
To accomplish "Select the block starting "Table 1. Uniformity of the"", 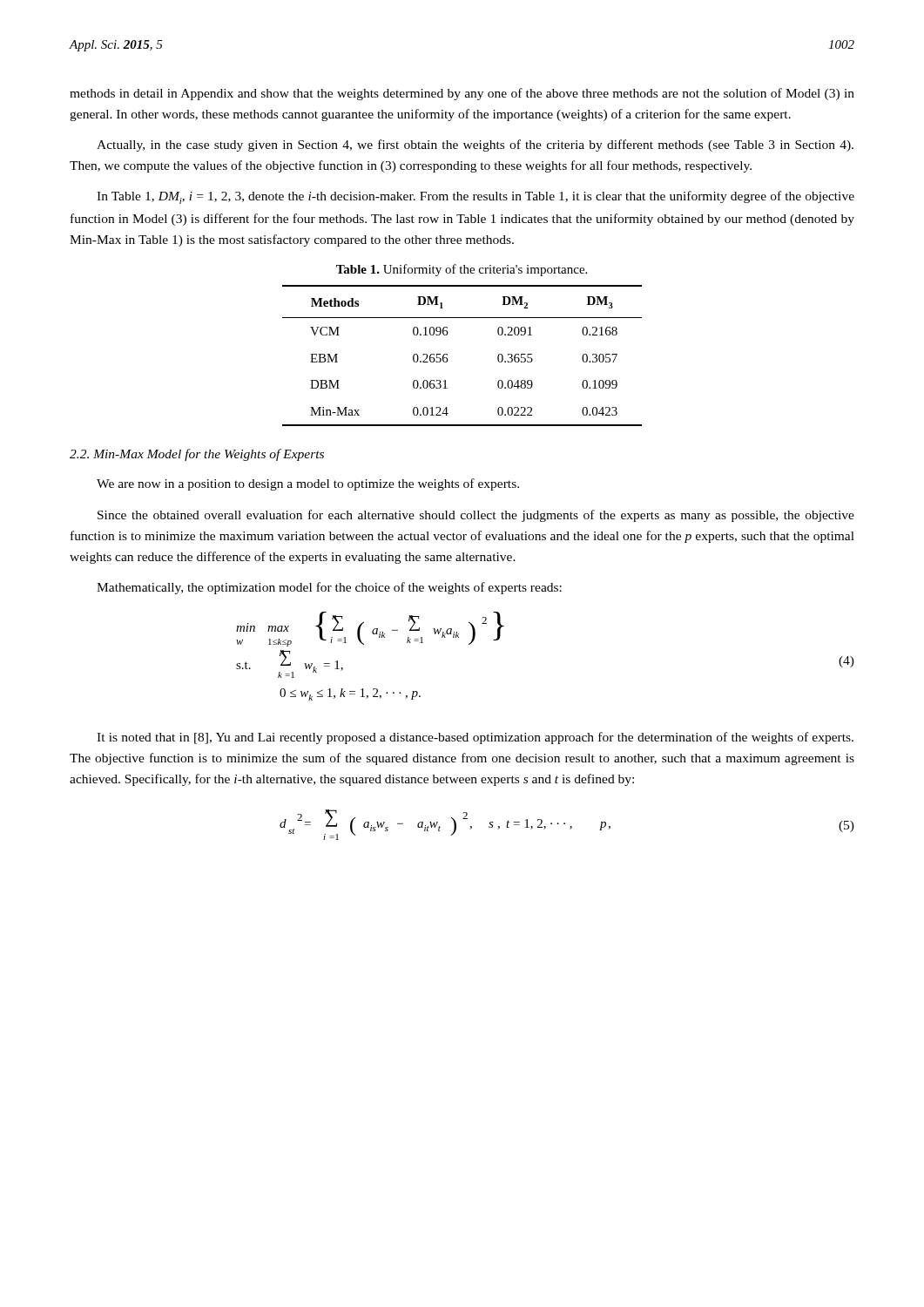I will [462, 269].
